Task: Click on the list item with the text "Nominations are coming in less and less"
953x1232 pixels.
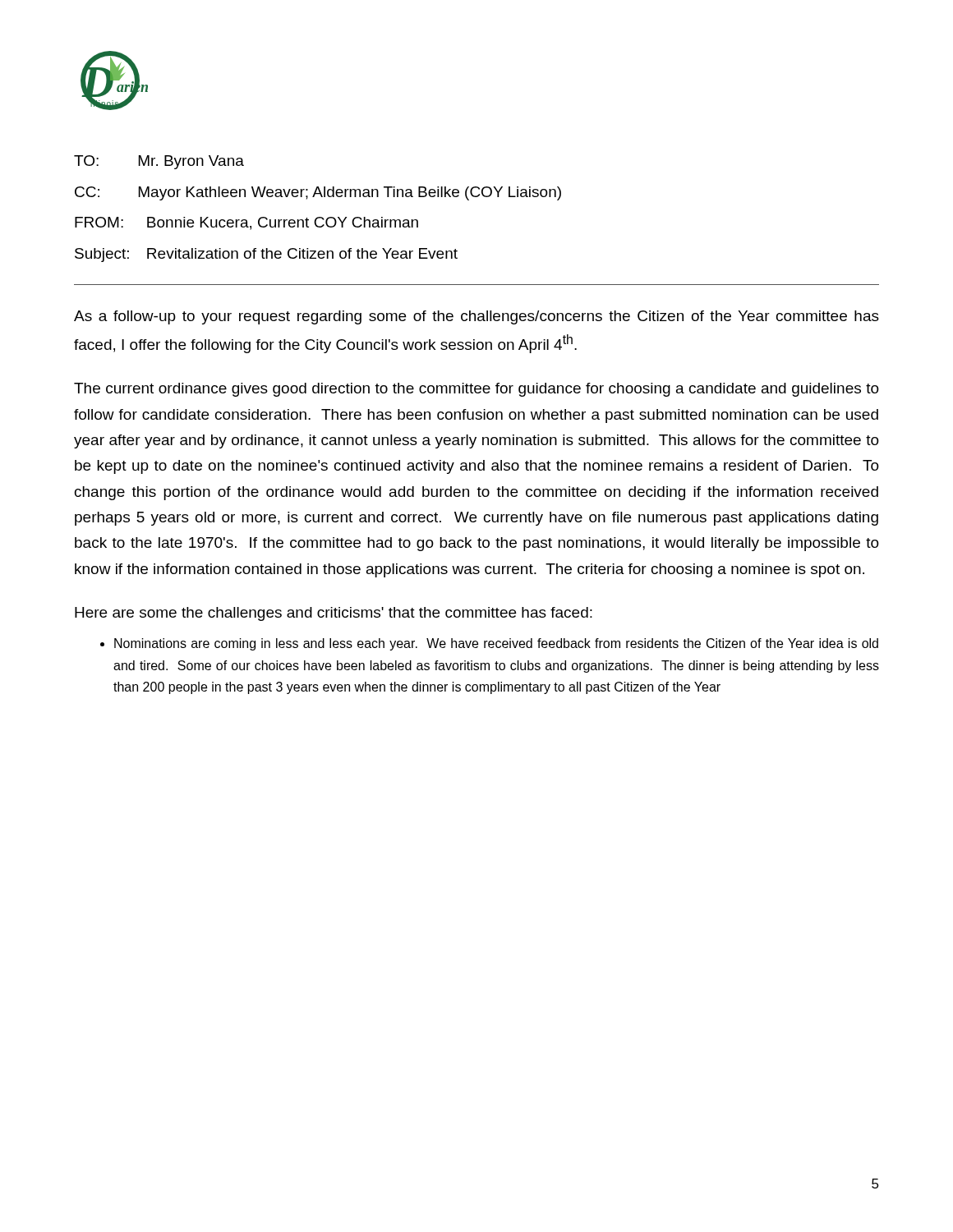Action: coord(496,665)
